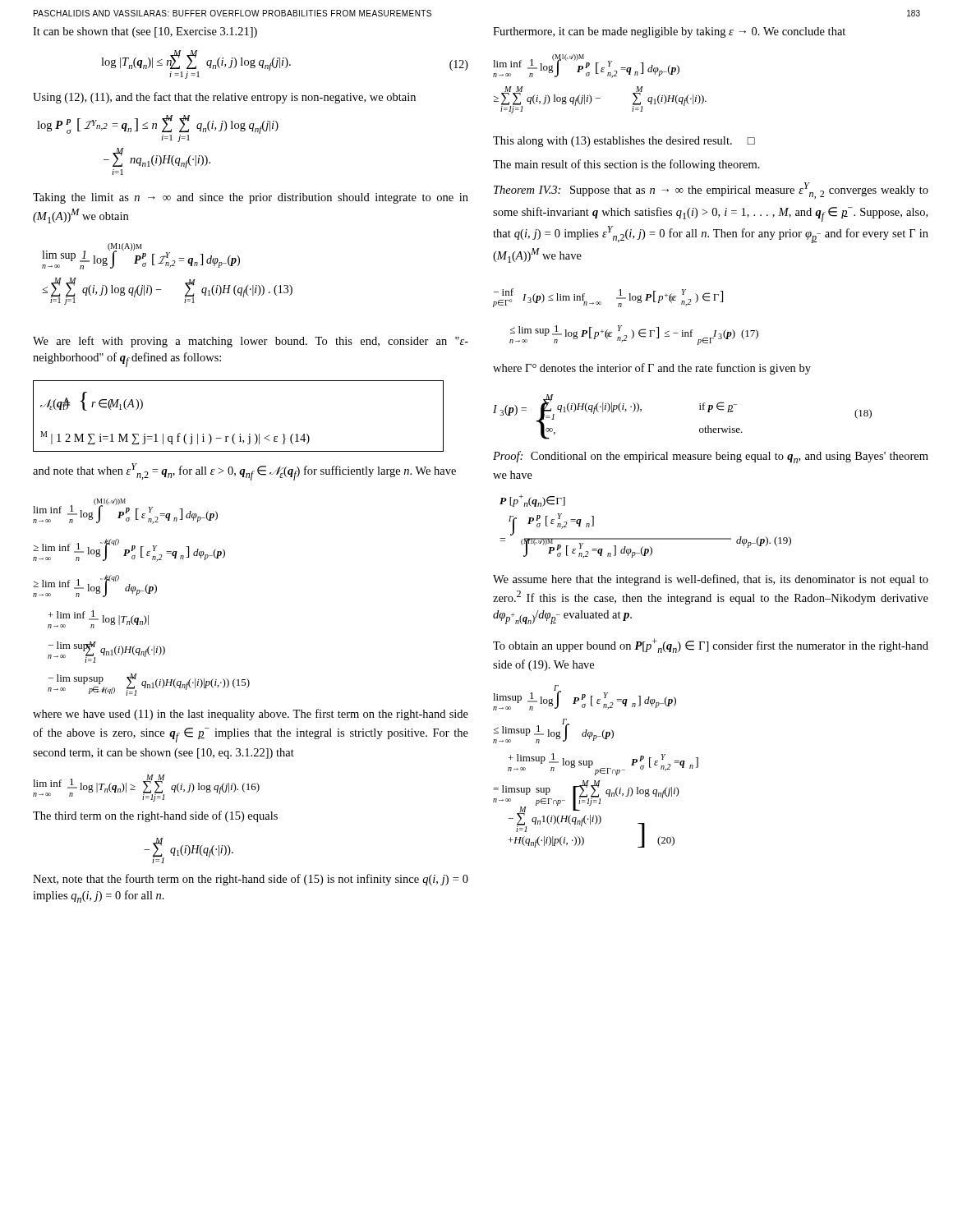This screenshot has height=1232, width=953.
Task: Click on the formula that says "lim sup n→∞ 1 n log ∫ (M1(A))M"
Action: 251,282
